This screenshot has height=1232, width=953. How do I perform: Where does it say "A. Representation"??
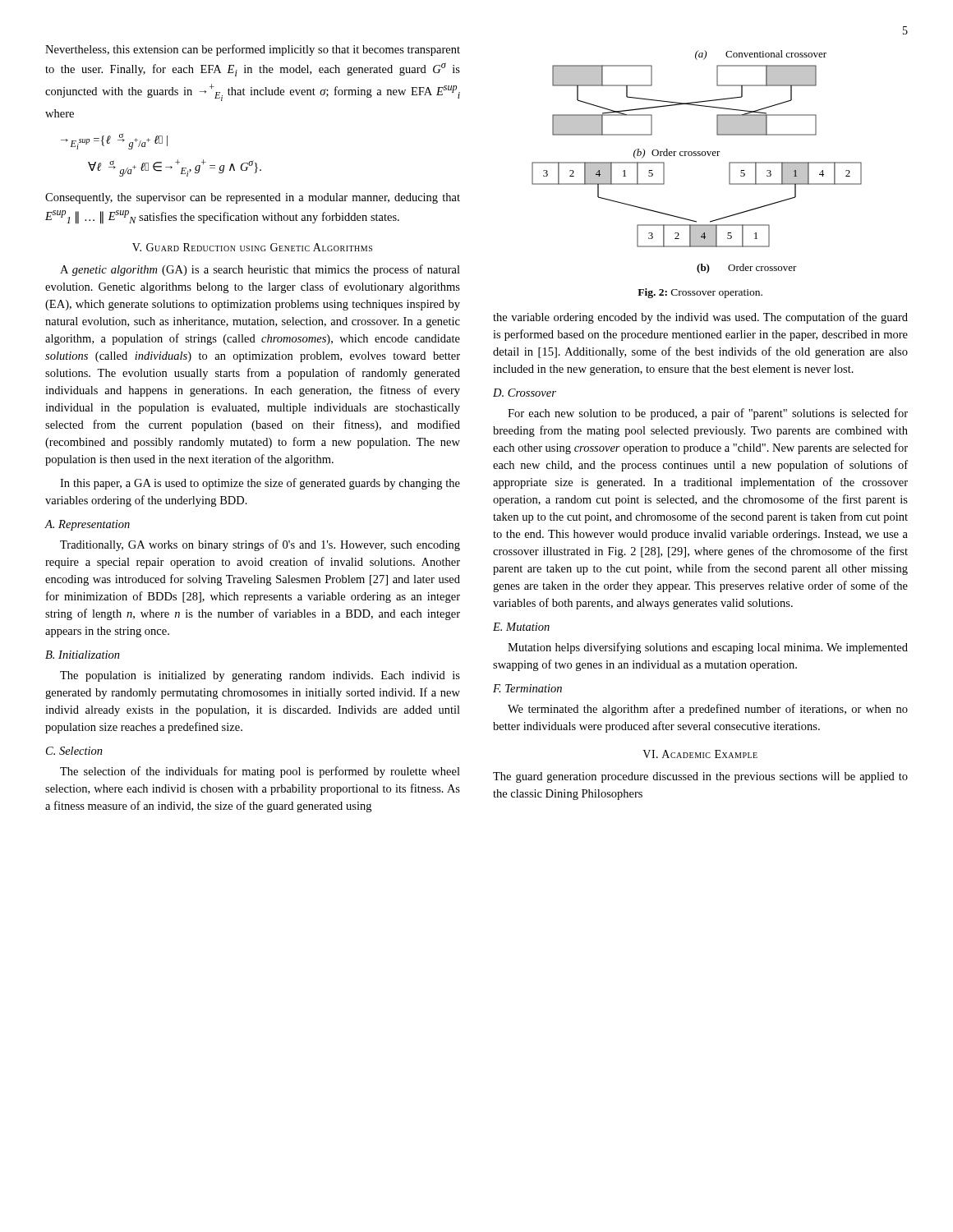(88, 524)
